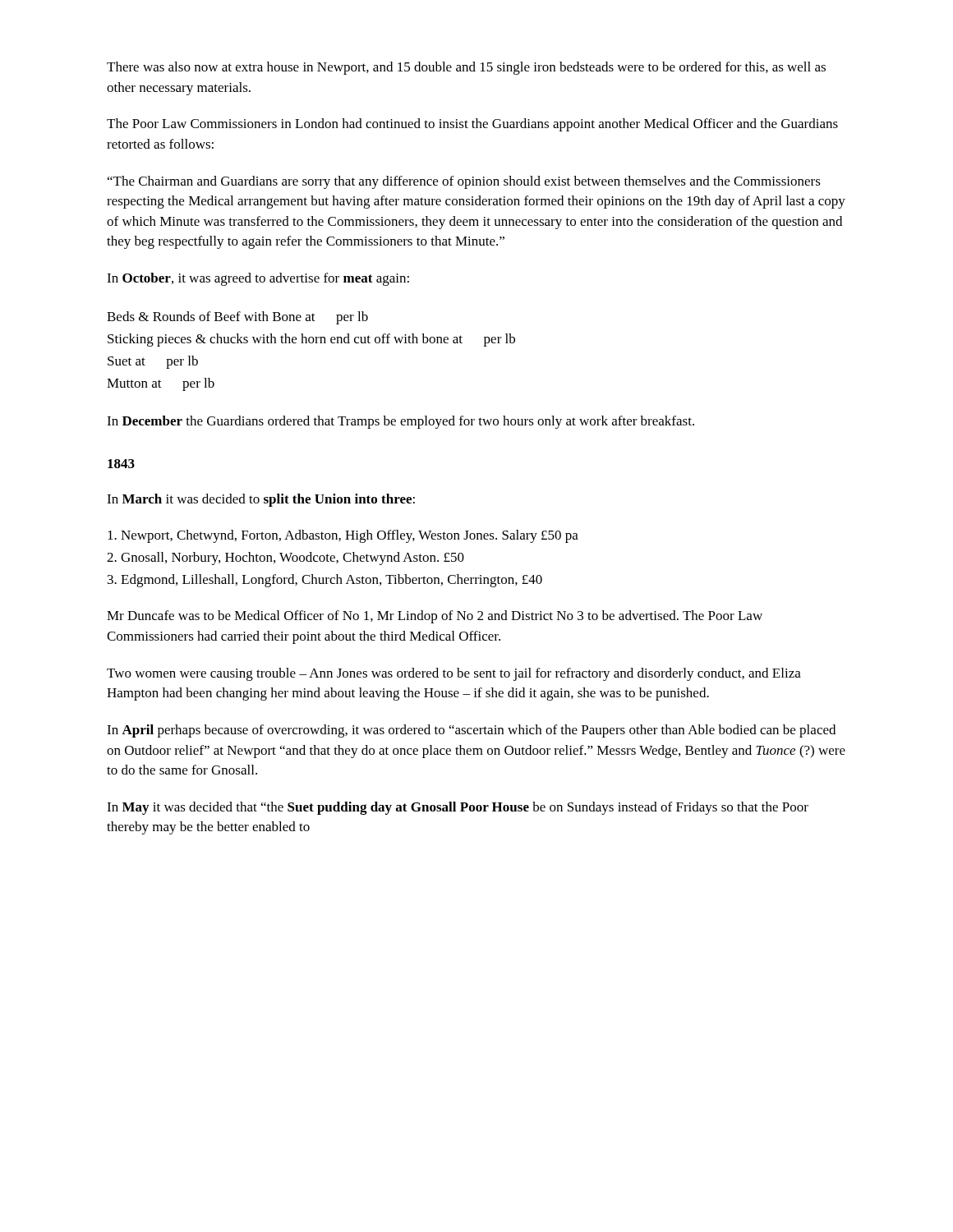Screen dimensions: 1232x953
Task: Locate the block of text that opens with "The Poor Law Commissioners in London had continued"
Action: 472,134
